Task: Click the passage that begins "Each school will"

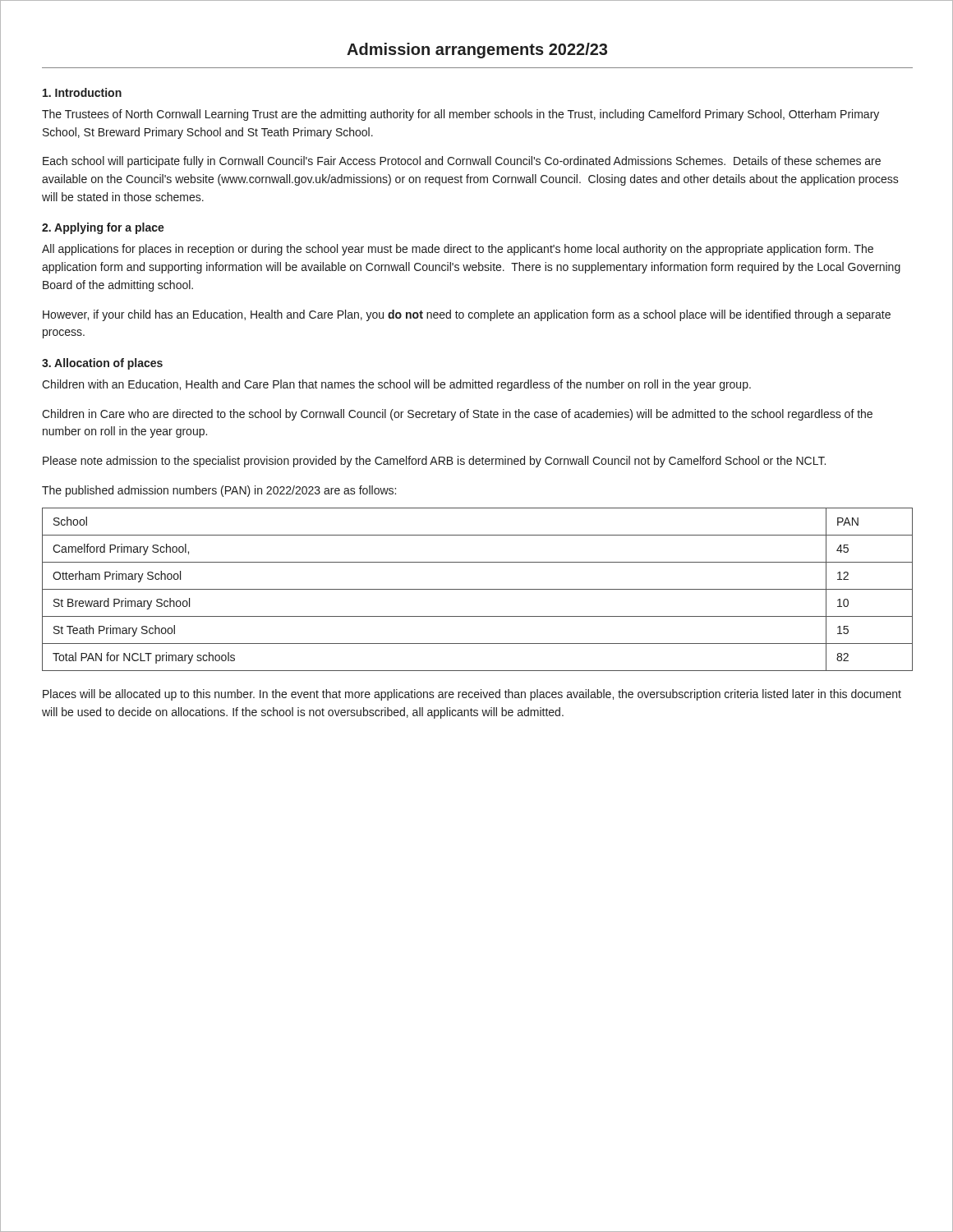Action: coord(470,179)
